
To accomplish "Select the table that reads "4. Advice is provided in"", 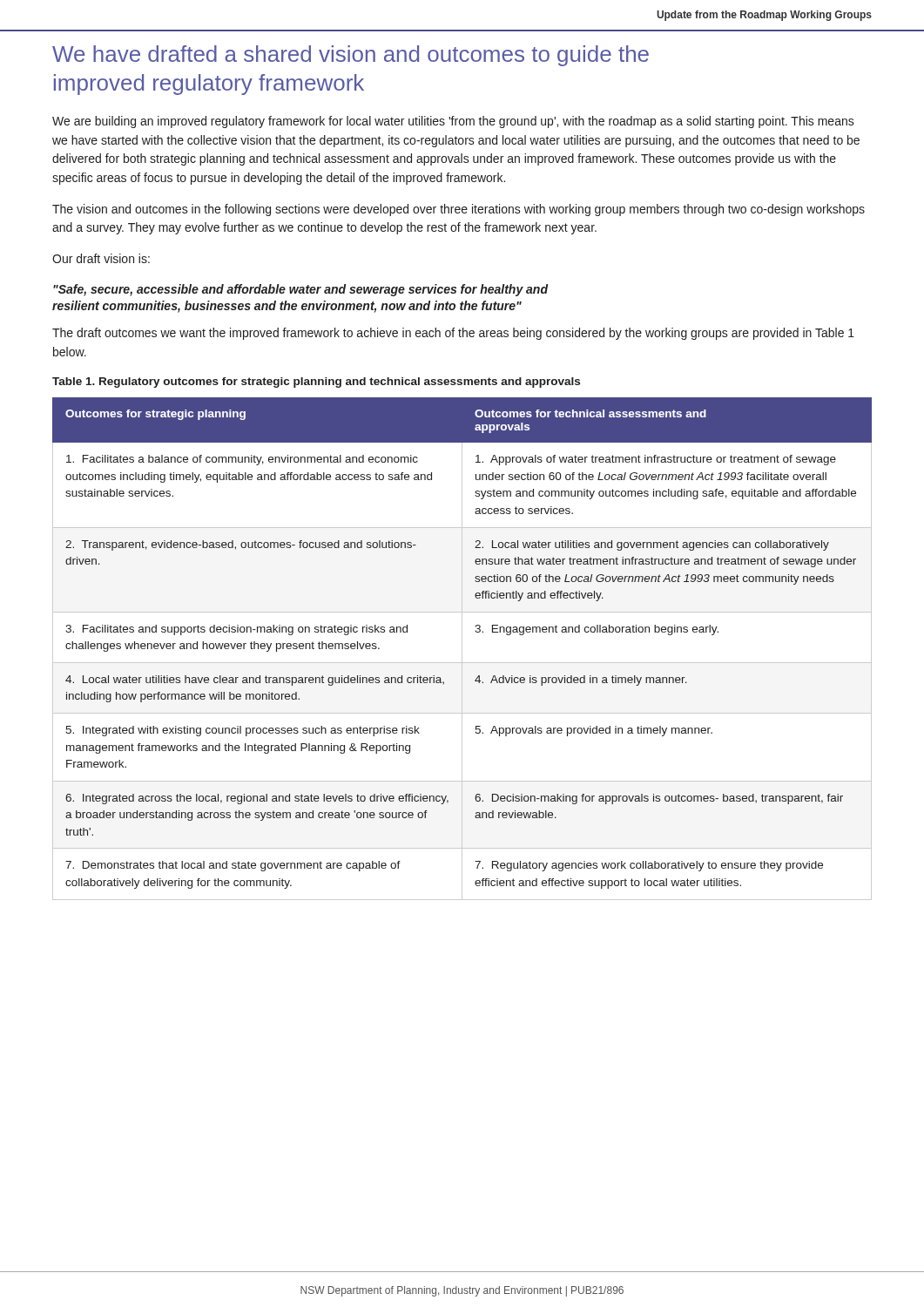I will point(462,649).
